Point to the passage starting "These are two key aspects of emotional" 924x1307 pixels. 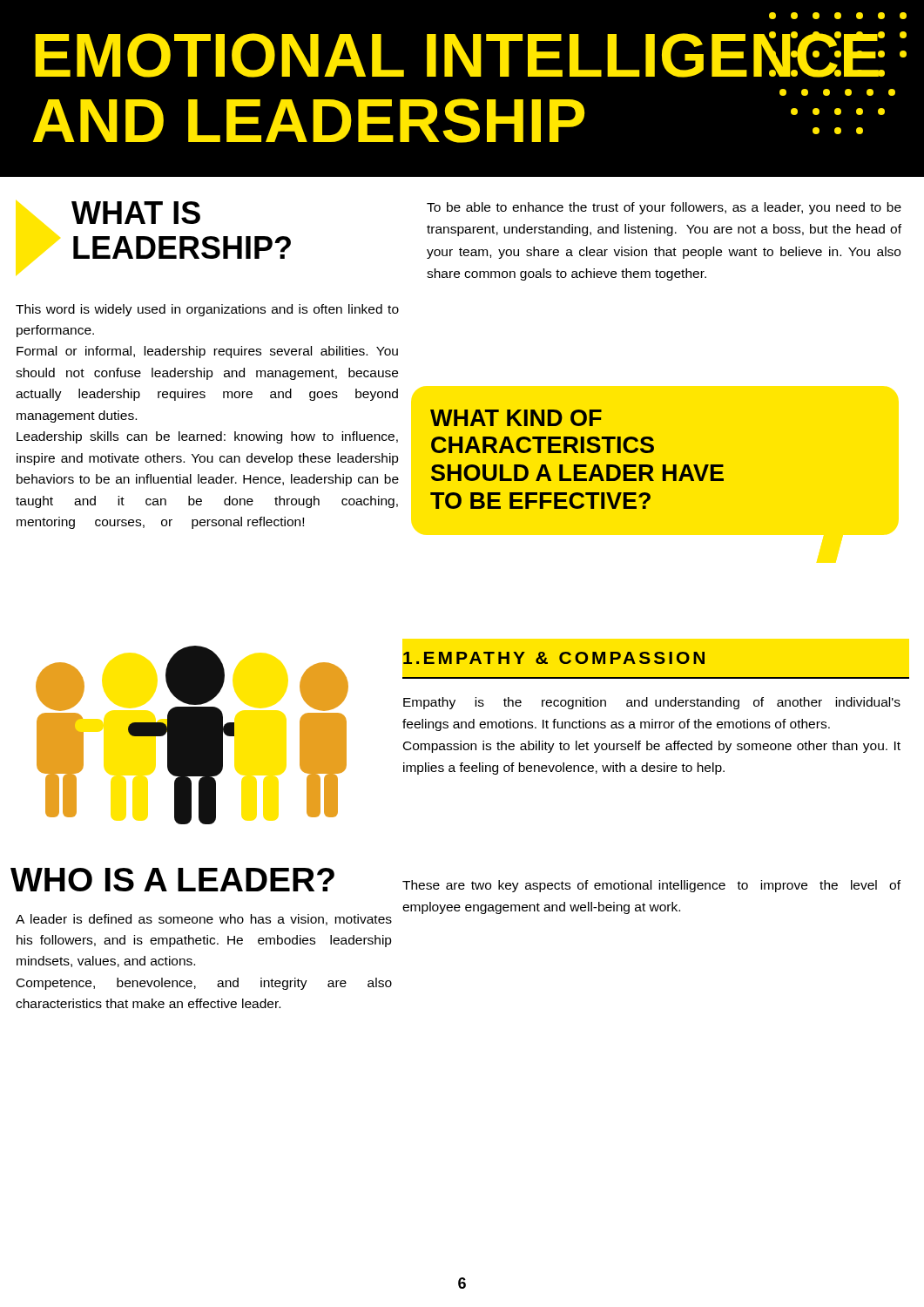[651, 895]
